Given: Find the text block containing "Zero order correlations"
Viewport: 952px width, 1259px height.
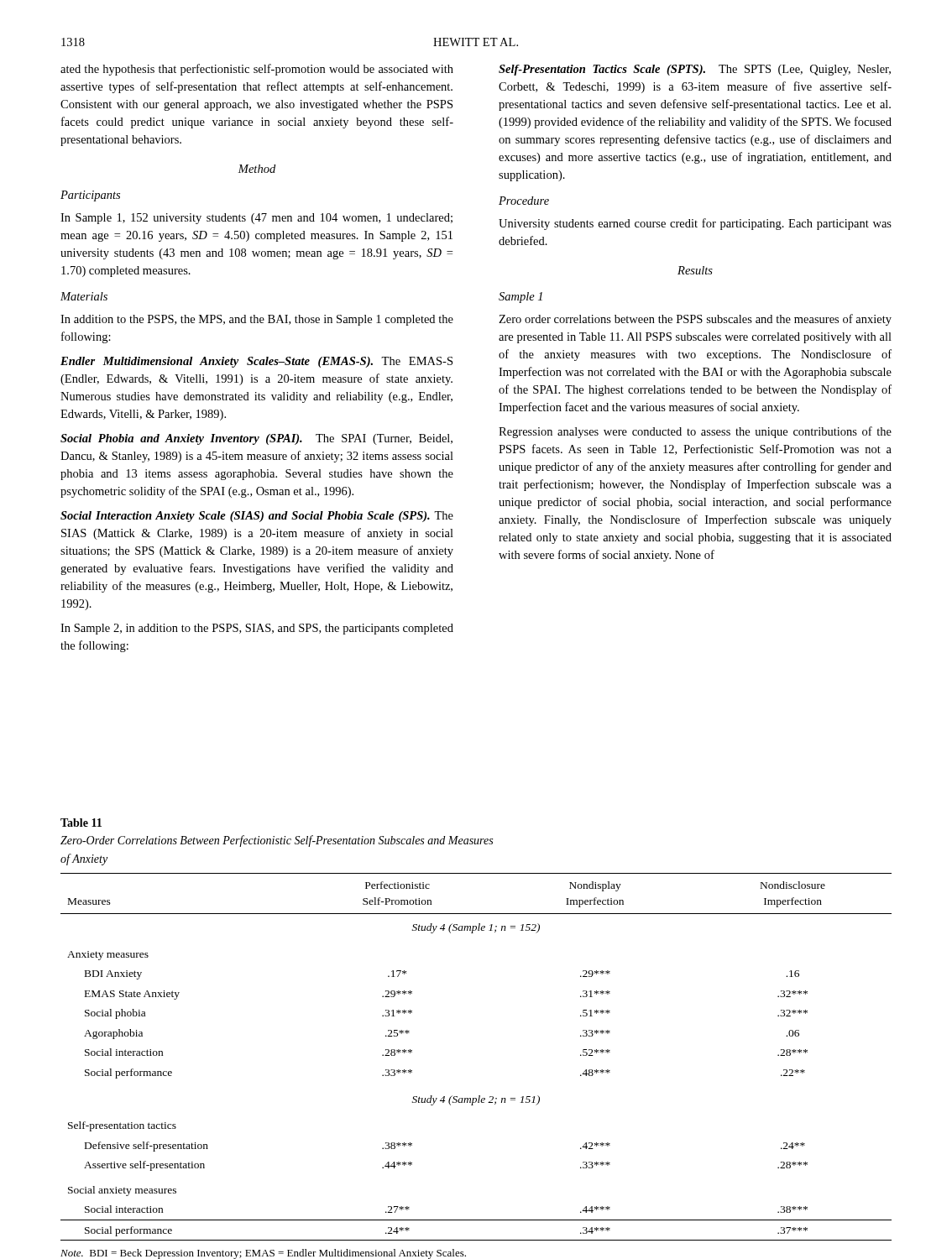Looking at the screenshot, I should coord(695,438).
